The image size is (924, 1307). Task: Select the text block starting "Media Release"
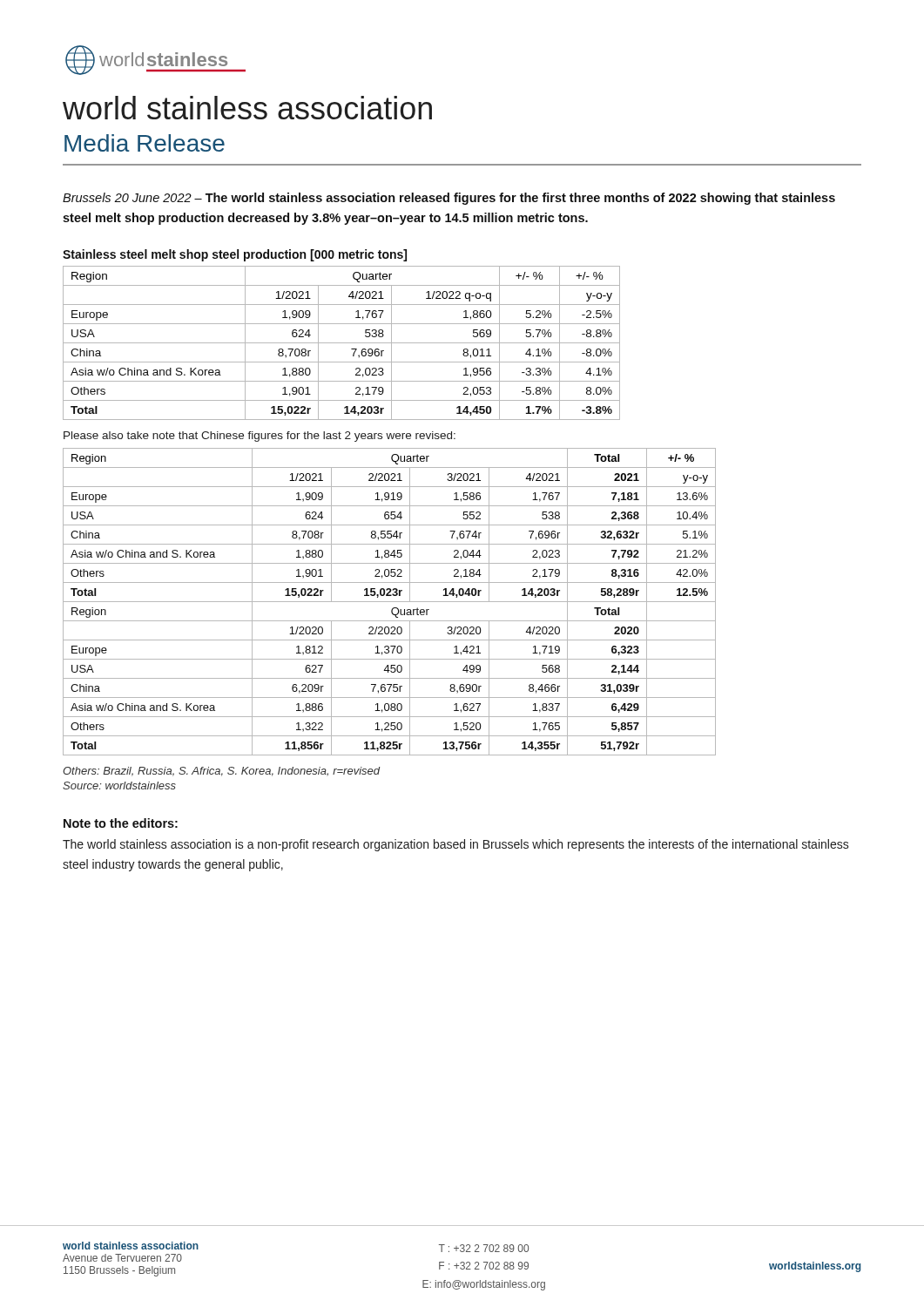[144, 144]
